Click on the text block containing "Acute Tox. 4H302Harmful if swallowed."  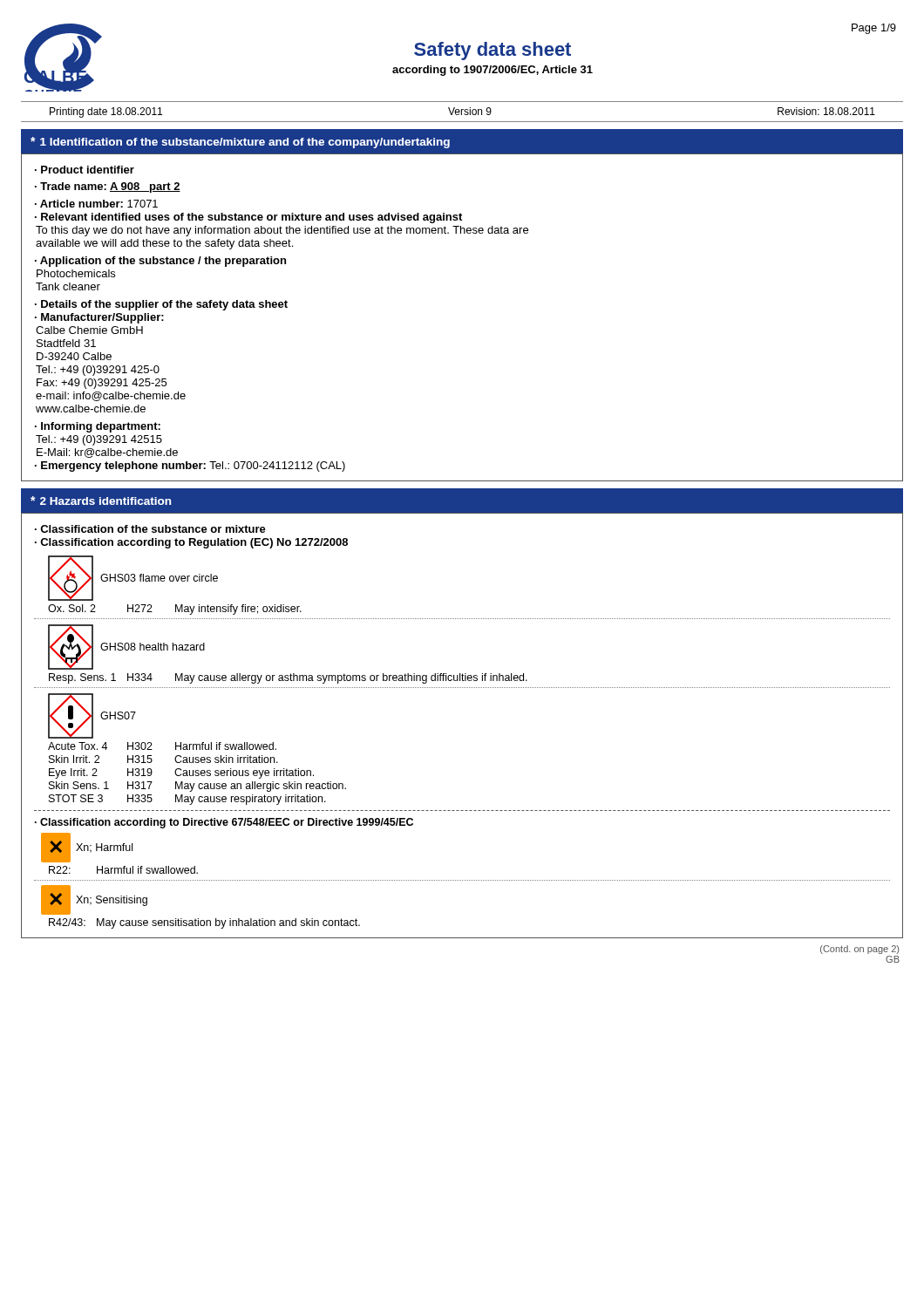point(197,773)
